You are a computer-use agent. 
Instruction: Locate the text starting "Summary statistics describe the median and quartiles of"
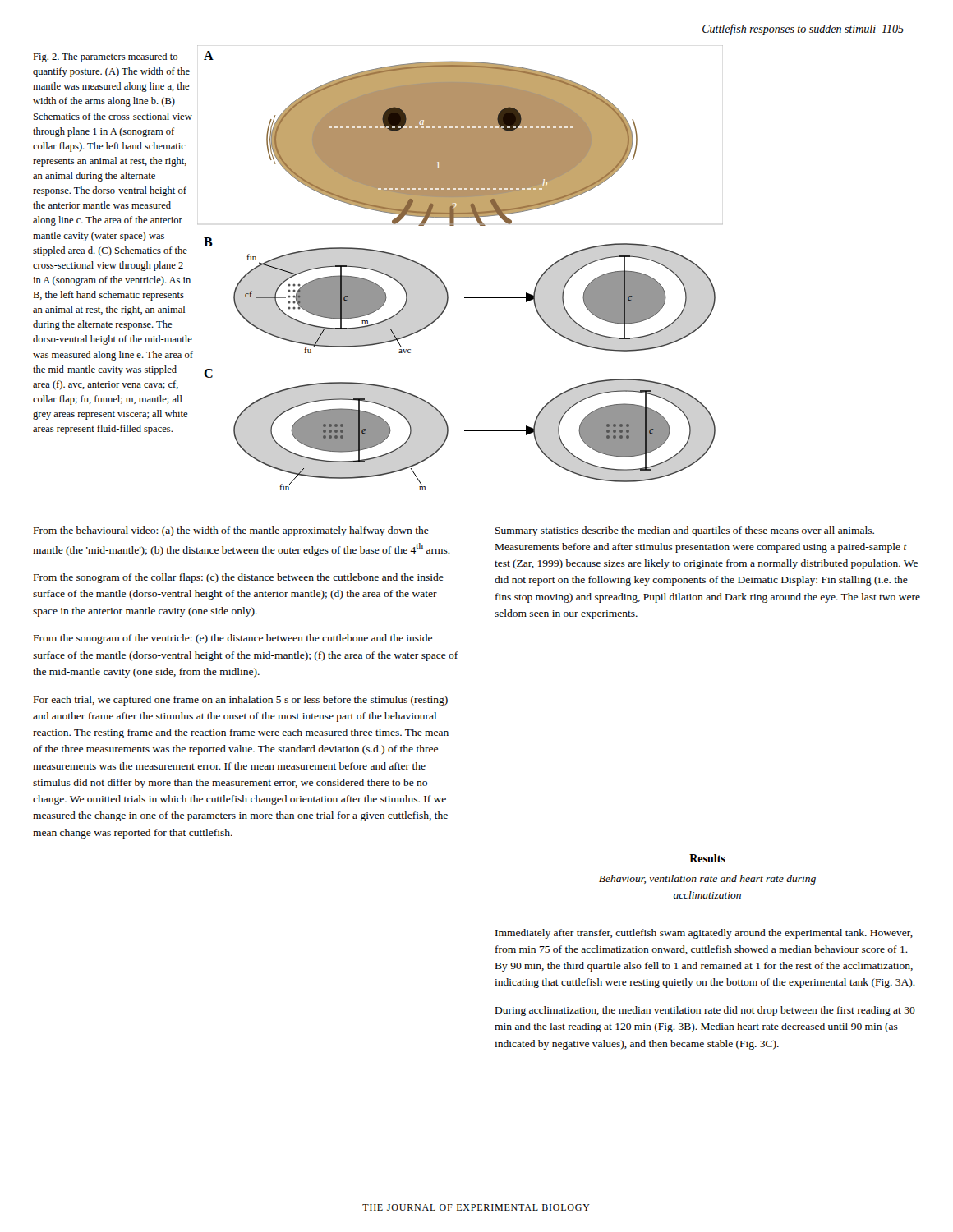707,572
